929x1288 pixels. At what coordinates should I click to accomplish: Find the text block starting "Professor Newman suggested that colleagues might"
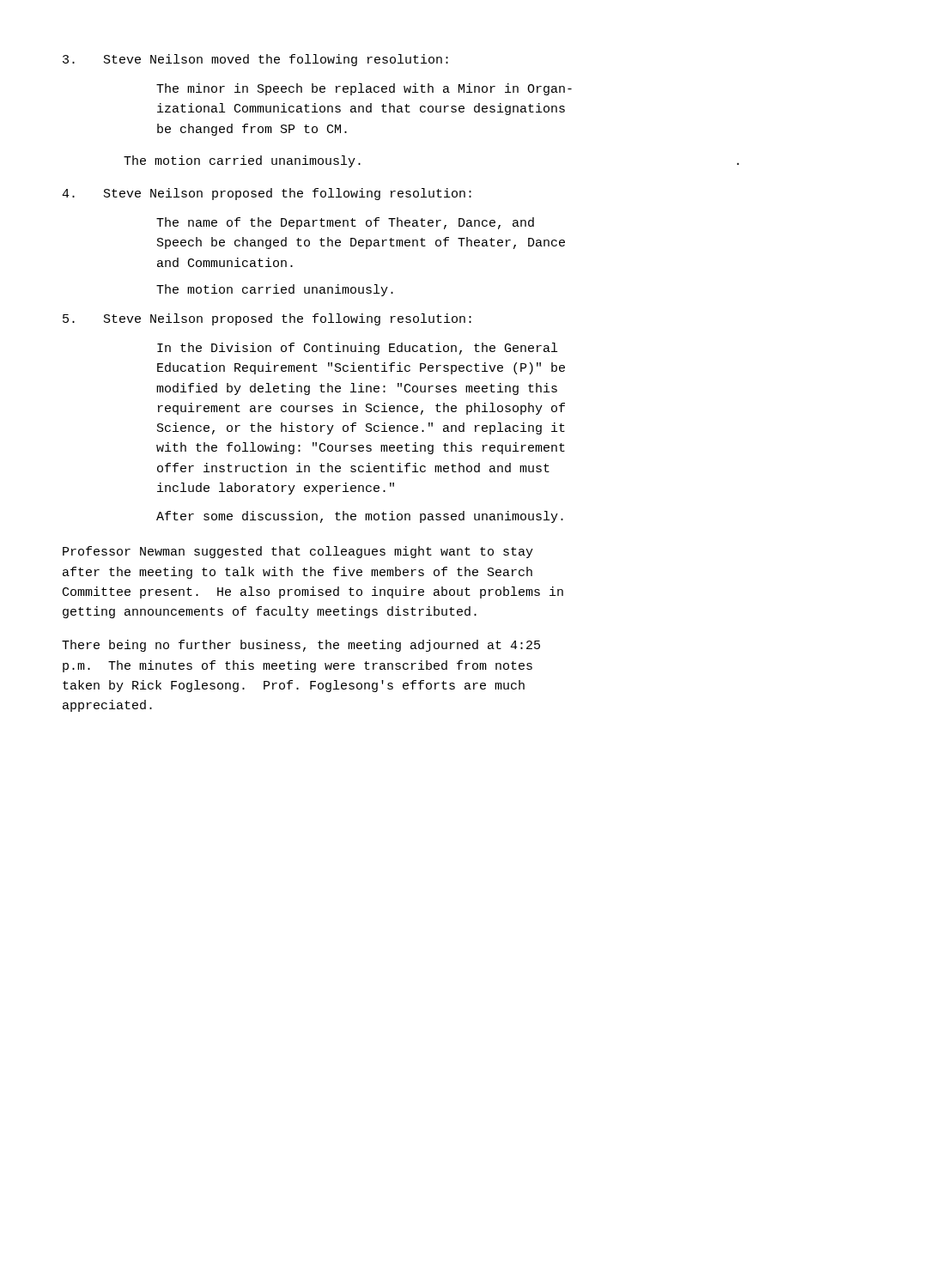point(313,583)
